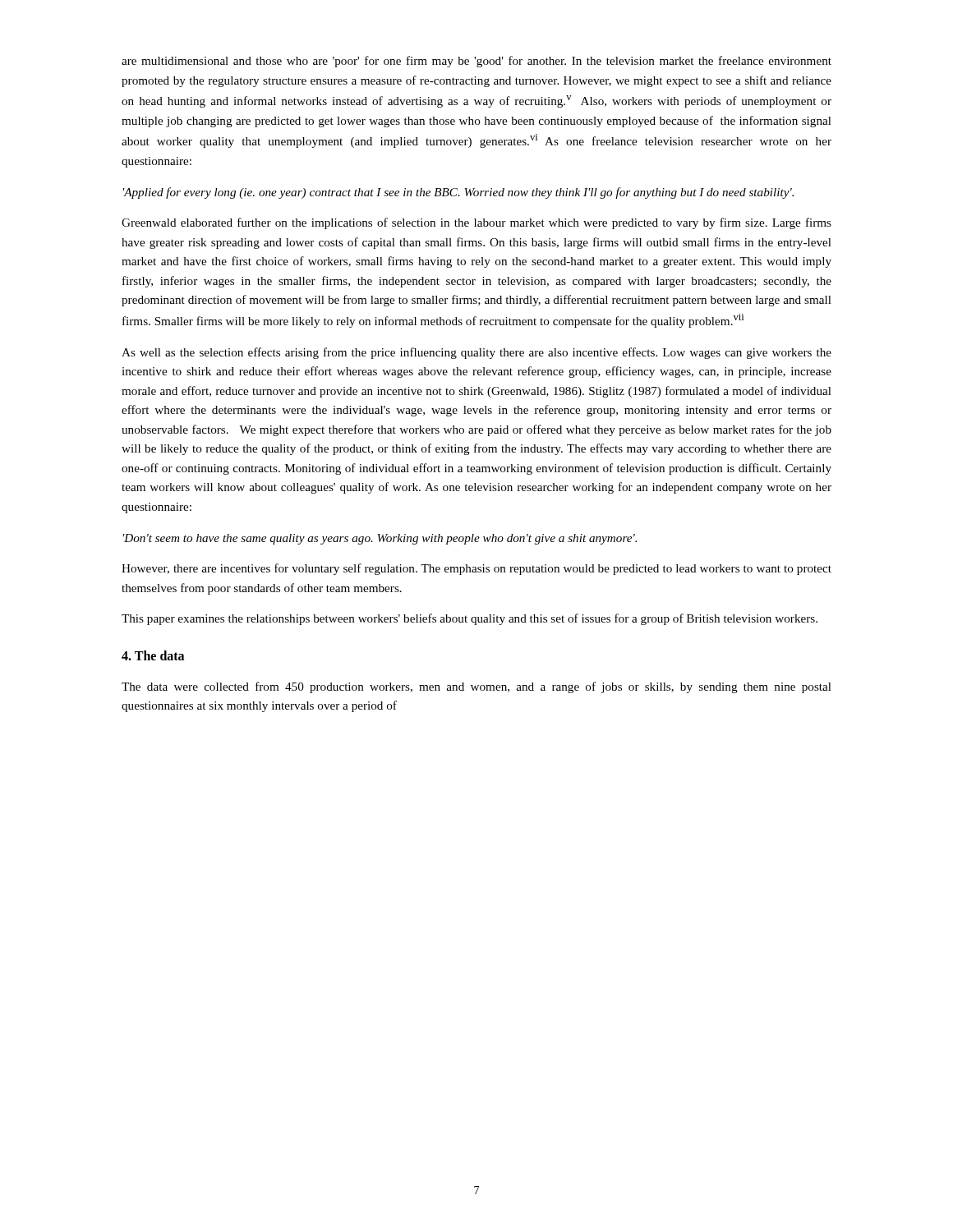Find the block starting "'Don't seem to have the same quality as"
Viewport: 953px width, 1232px height.
pos(476,537)
